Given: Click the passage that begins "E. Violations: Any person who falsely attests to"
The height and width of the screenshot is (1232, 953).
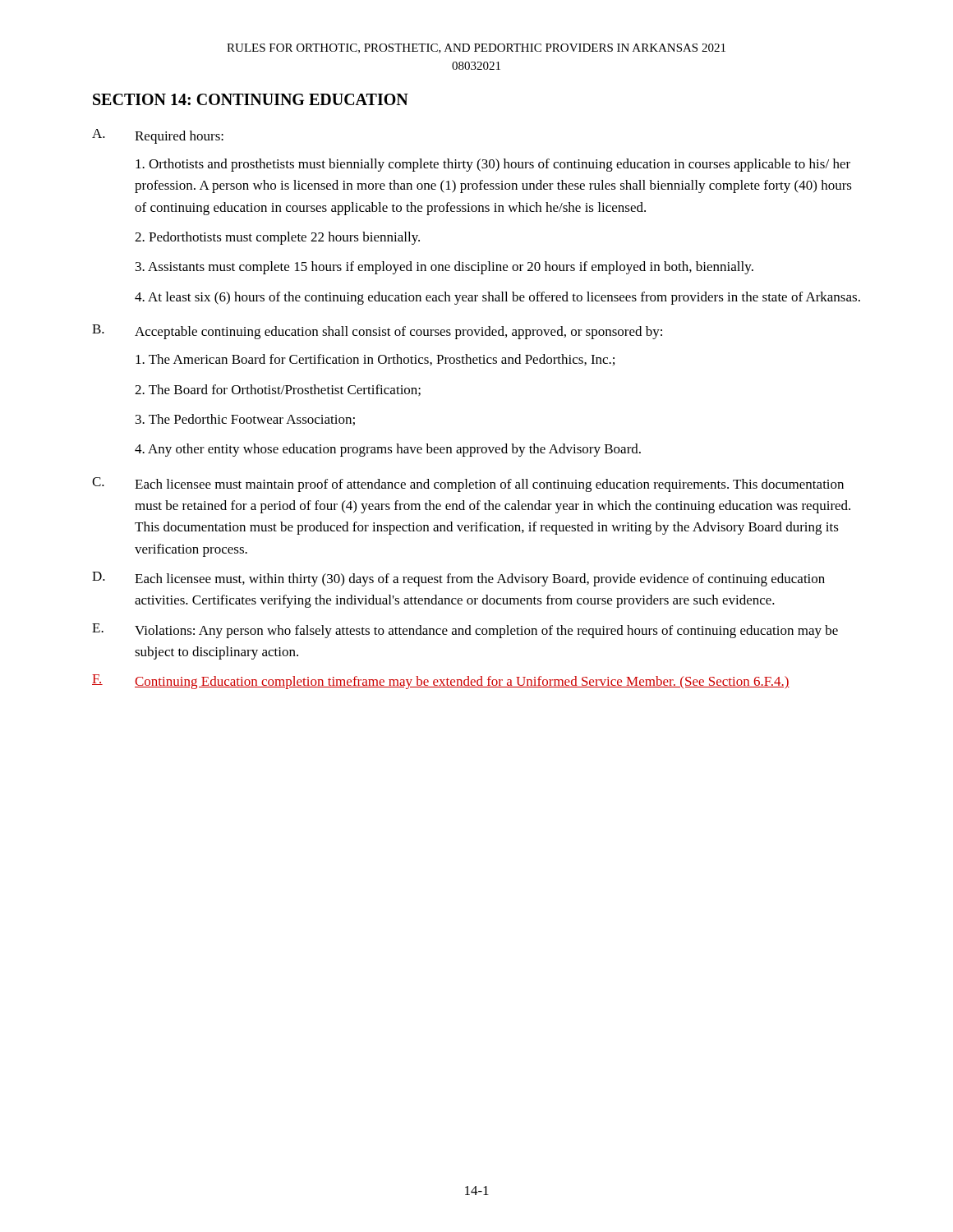Looking at the screenshot, I should coord(476,641).
